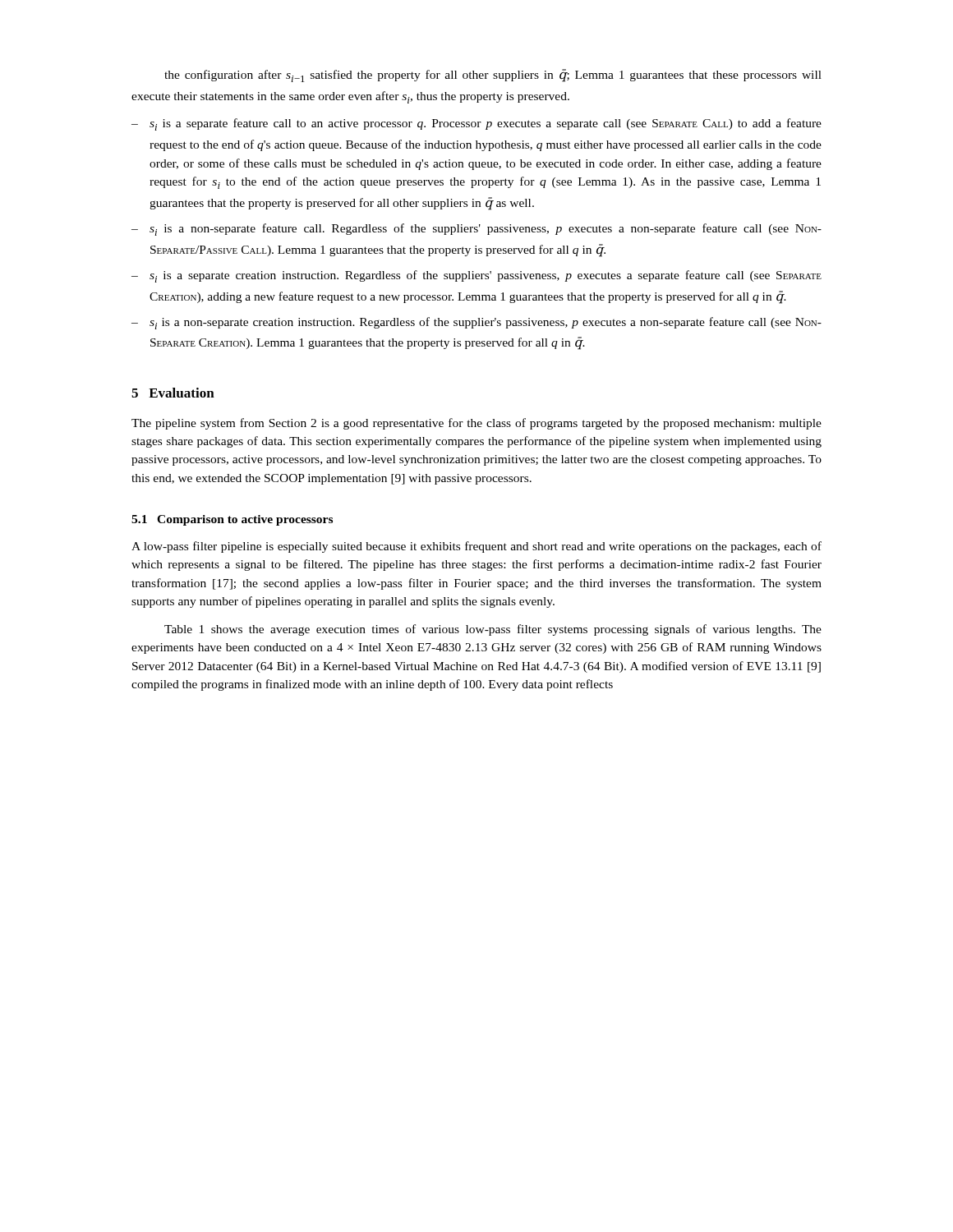953x1232 pixels.
Task: Click on the text starting "– si is a non-separate feature call."
Action: [x=476, y=239]
